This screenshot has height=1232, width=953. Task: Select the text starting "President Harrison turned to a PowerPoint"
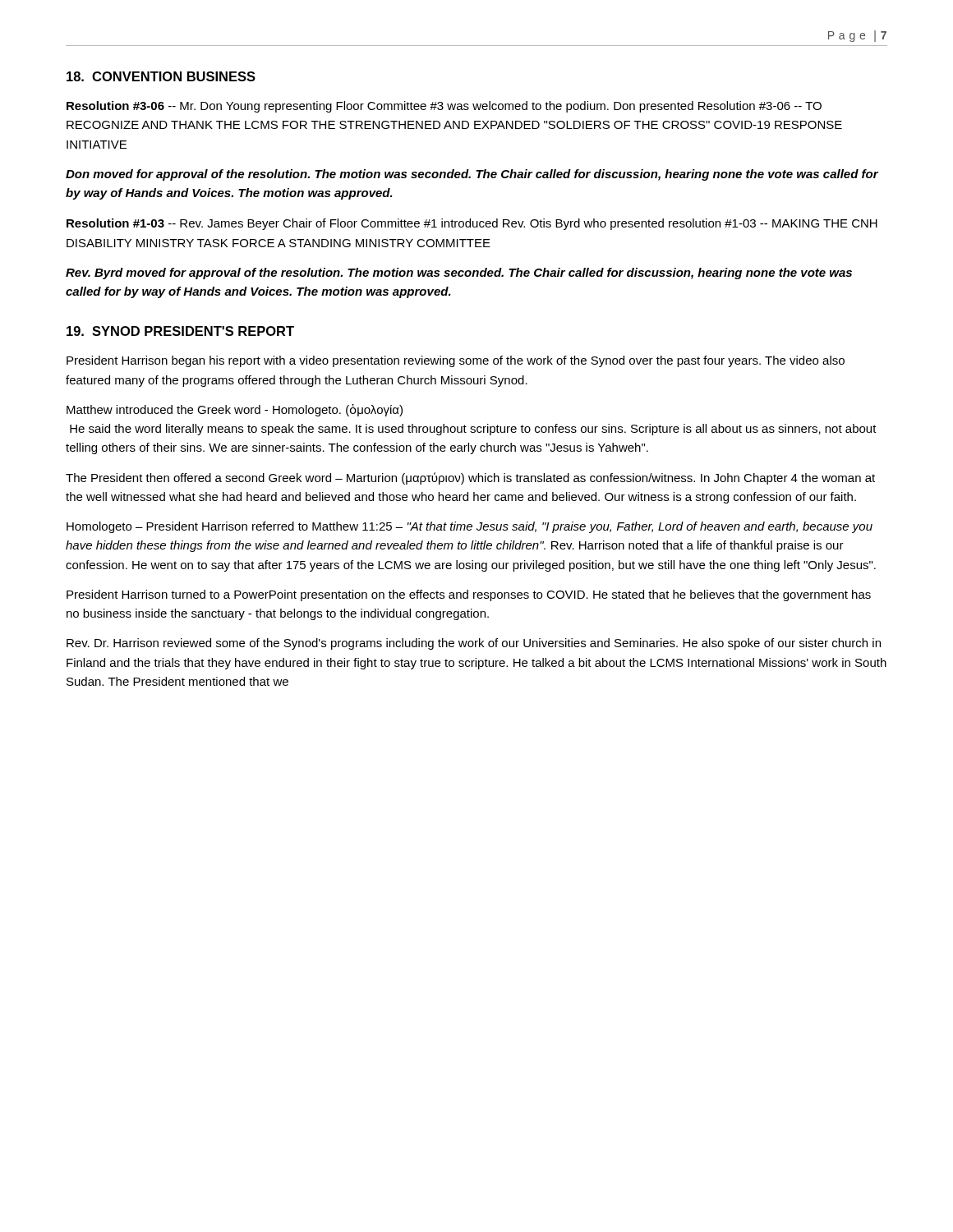(x=468, y=604)
